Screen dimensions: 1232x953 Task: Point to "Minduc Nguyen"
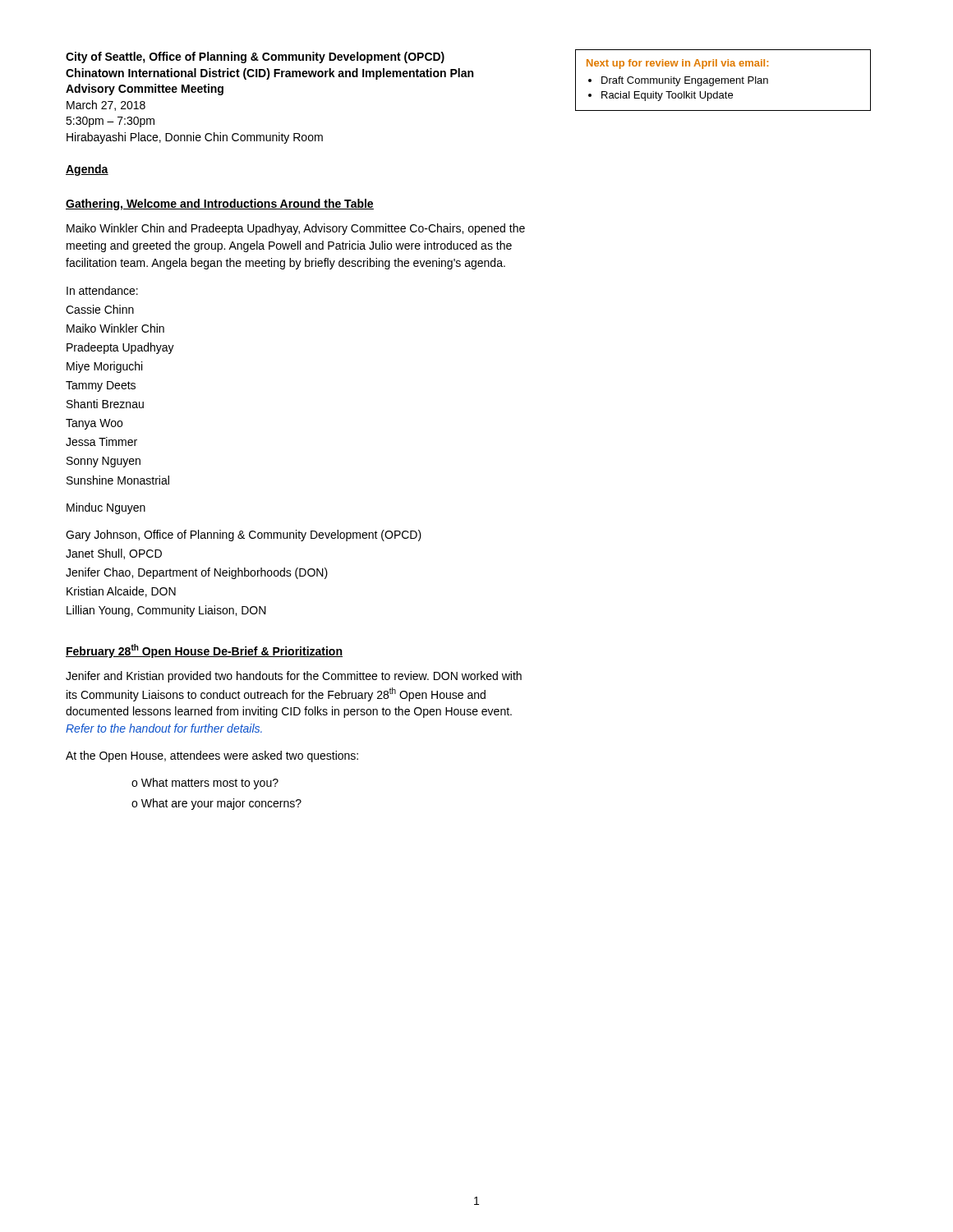coord(106,507)
